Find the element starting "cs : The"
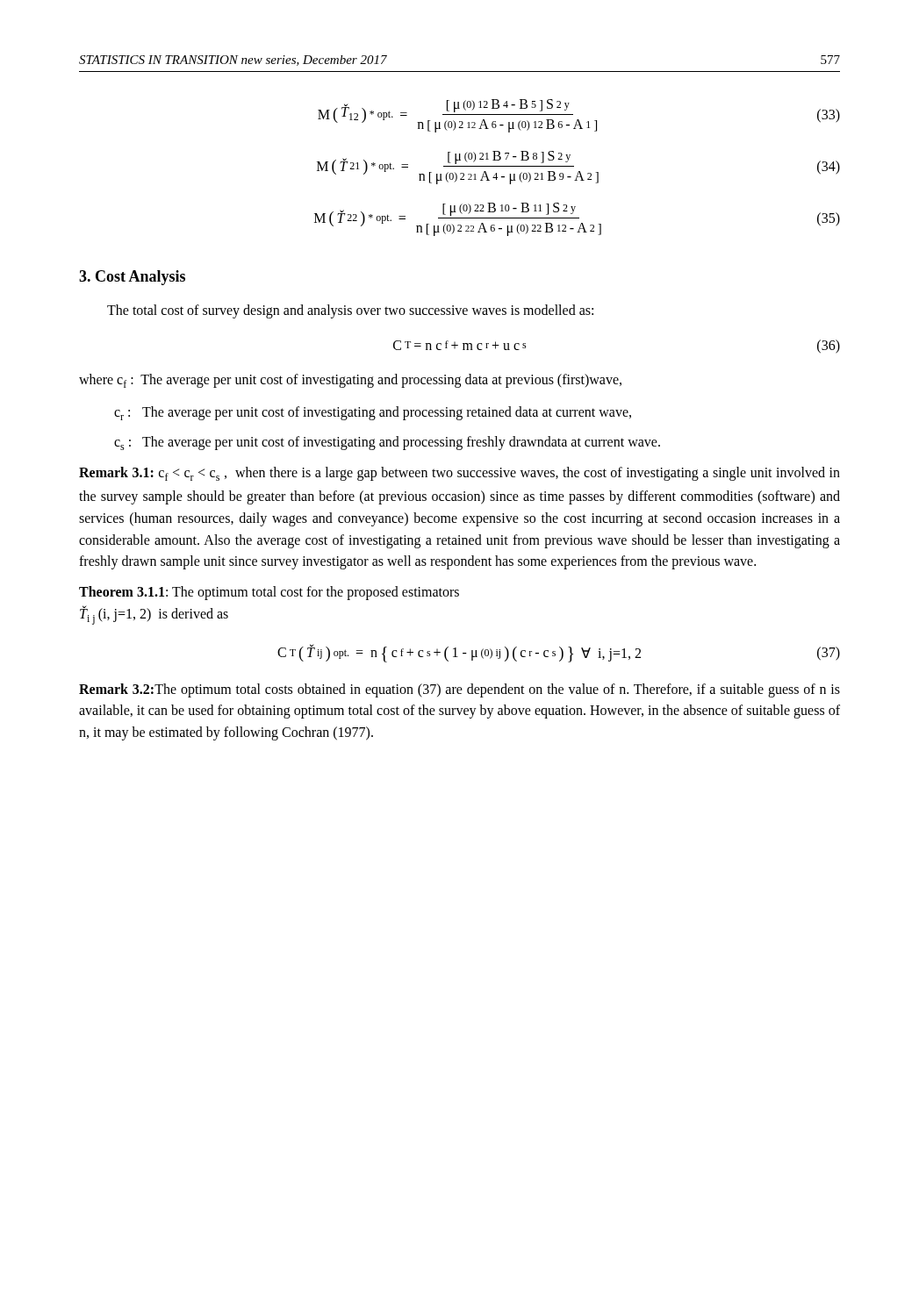Image resolution: width=919 pixels, height=1316 pixels. (x=477, y=444)
